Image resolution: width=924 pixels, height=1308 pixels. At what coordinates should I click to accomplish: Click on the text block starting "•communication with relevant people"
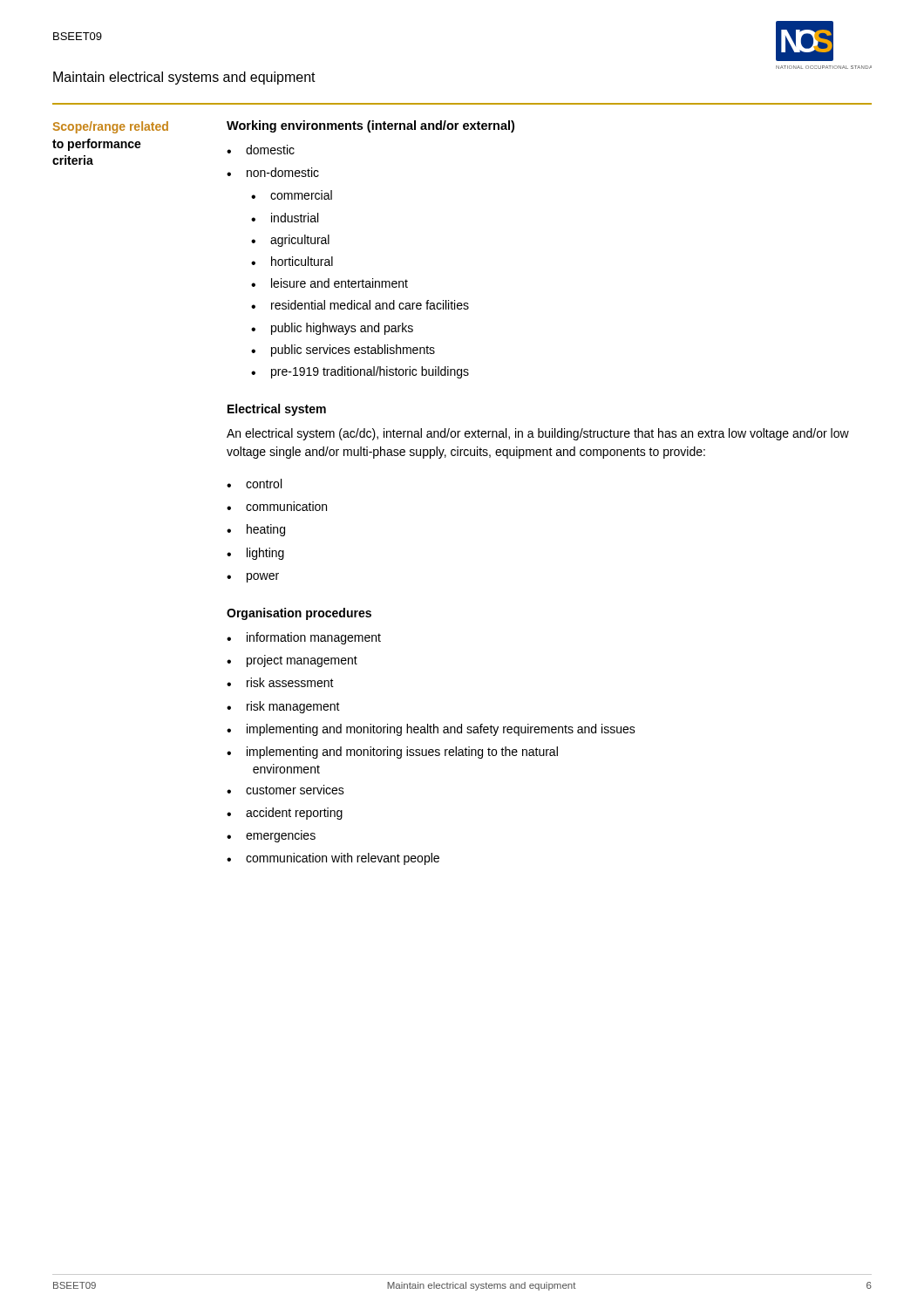pos(333,860)
